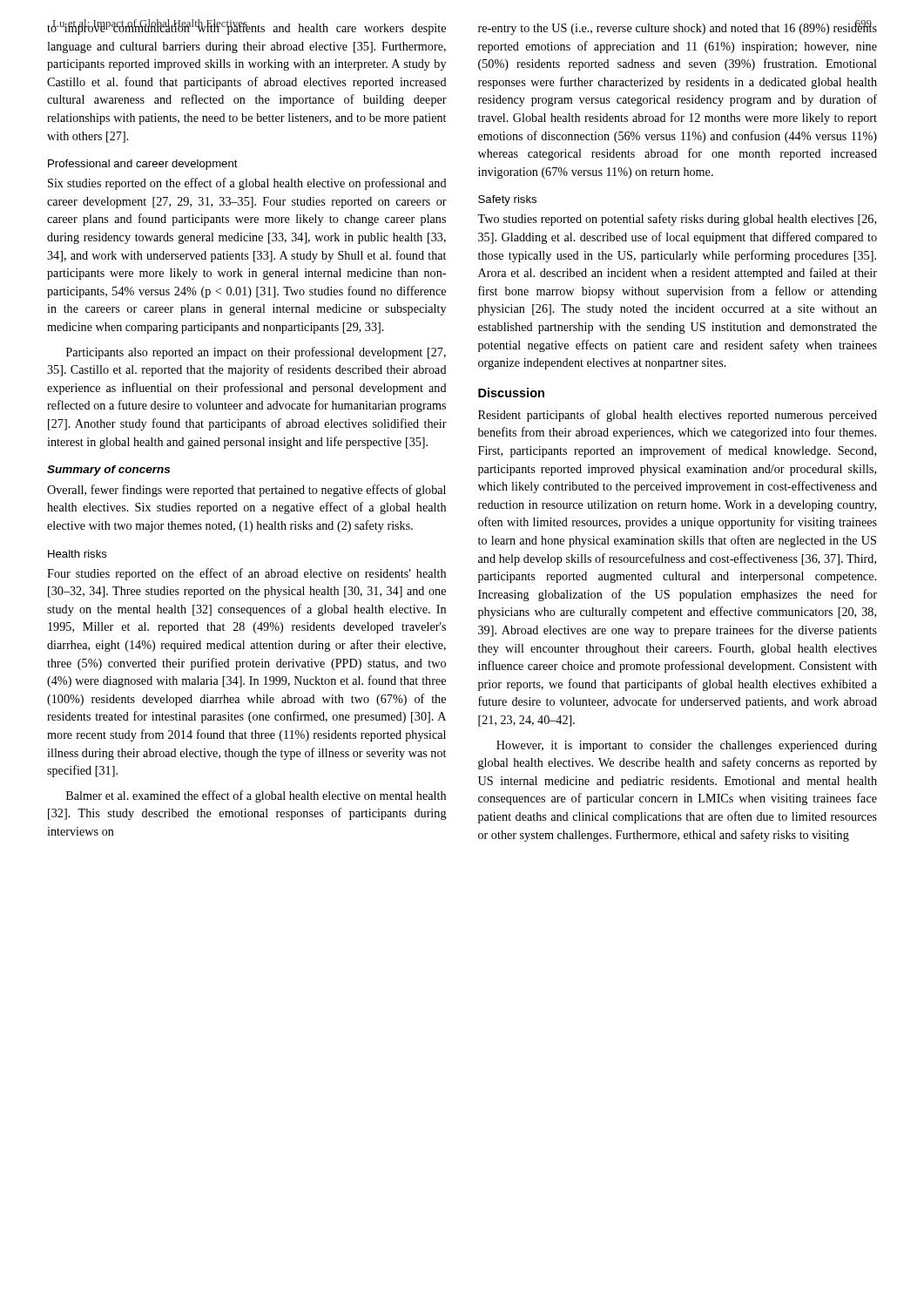
Task: Point to the block starting "Professional and career development"
Action: tap(247, 164)
